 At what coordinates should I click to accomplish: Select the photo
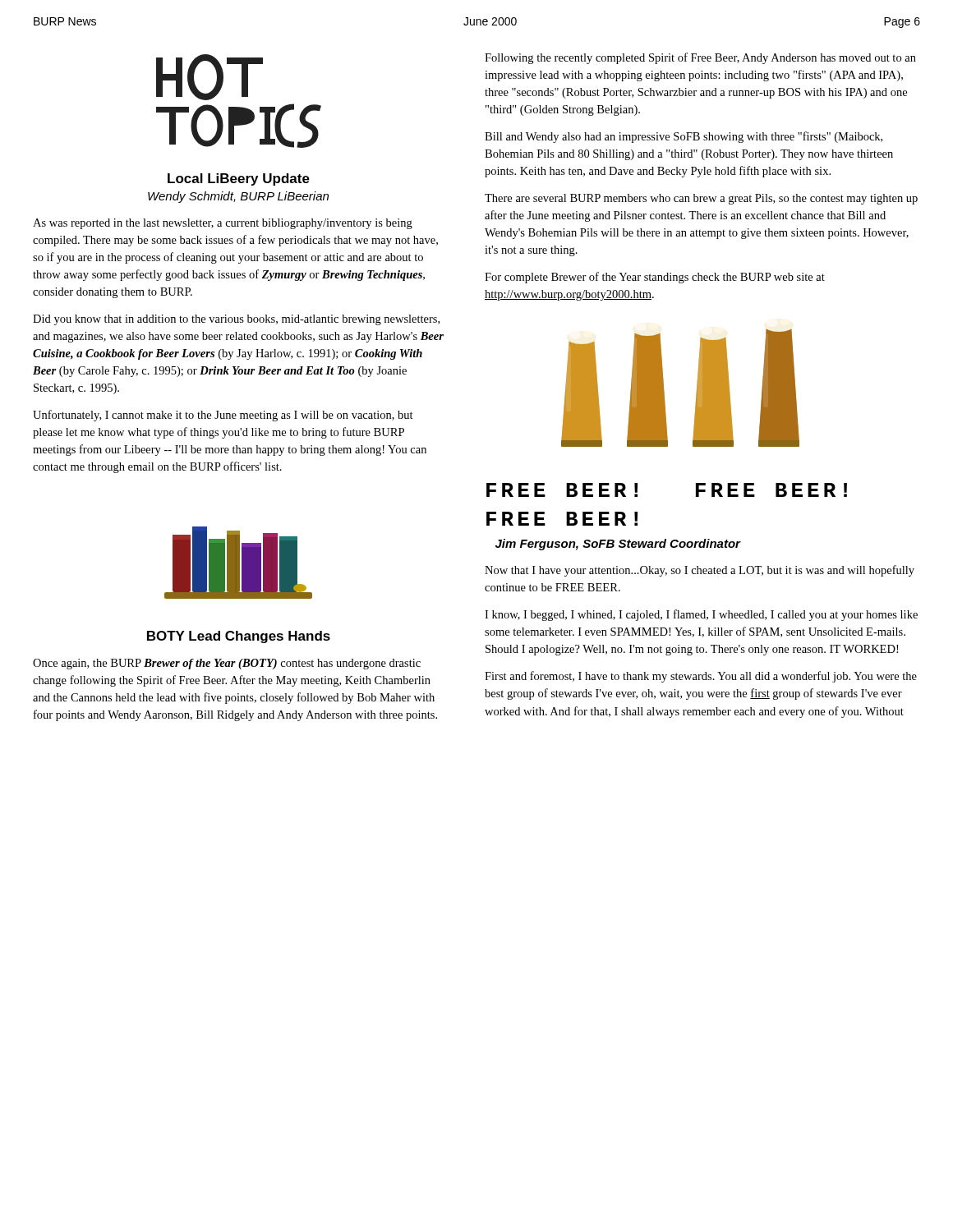tap(702, 389)
